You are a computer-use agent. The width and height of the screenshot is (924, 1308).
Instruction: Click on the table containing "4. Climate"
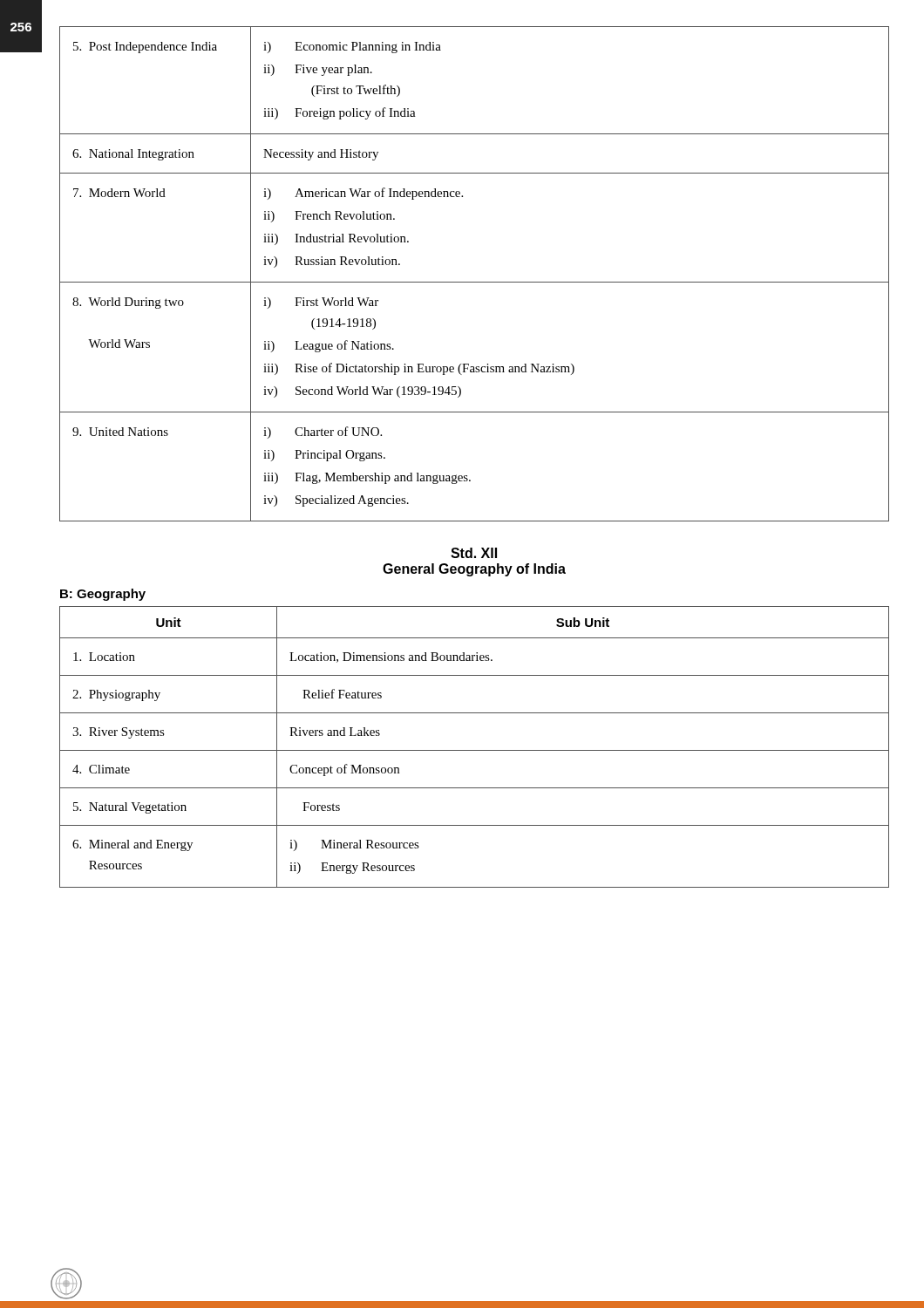[474, 747]
